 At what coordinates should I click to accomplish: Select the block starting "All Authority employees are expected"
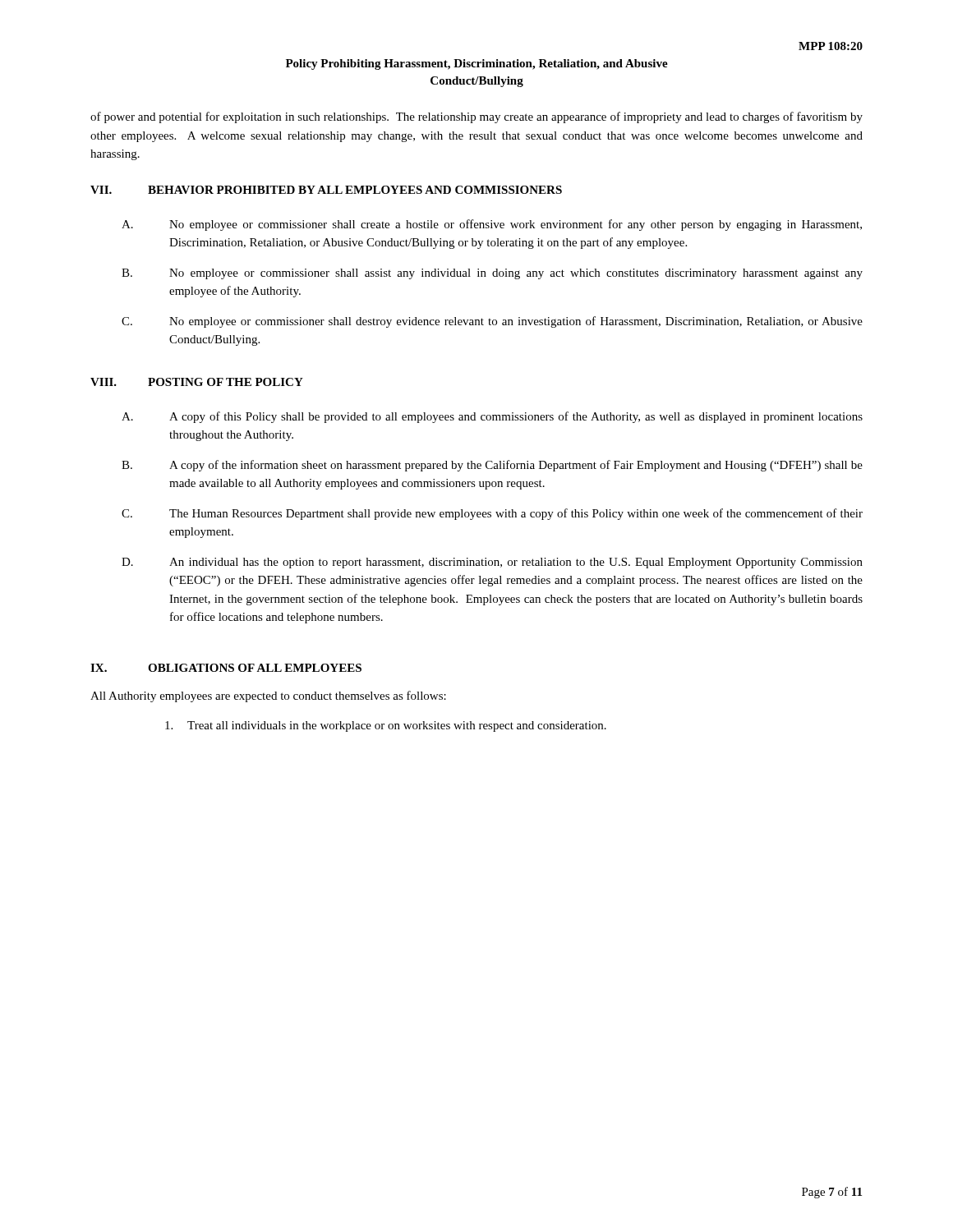(x=269, y=695)
